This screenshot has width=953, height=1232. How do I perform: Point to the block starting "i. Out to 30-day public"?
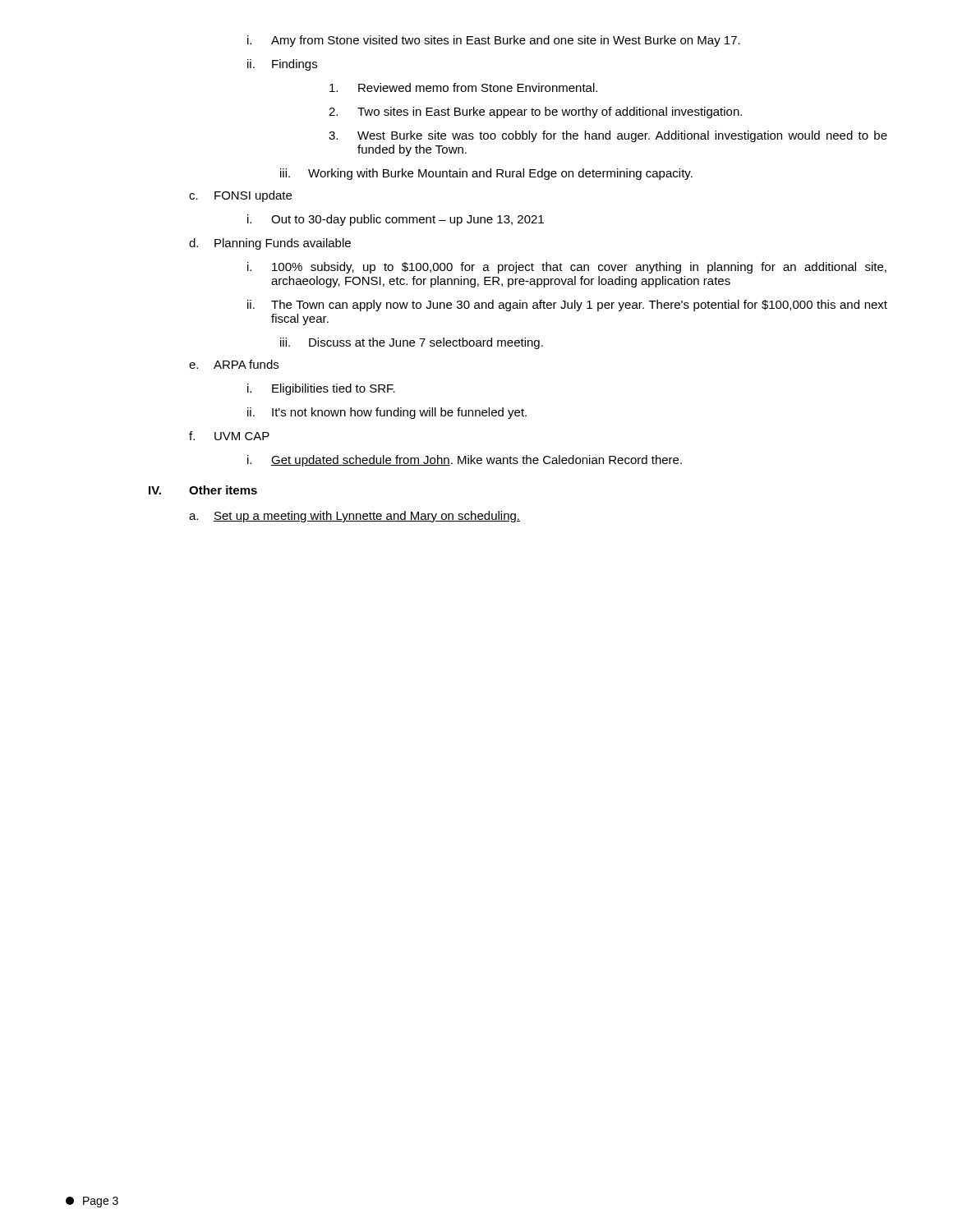point(396,220)
